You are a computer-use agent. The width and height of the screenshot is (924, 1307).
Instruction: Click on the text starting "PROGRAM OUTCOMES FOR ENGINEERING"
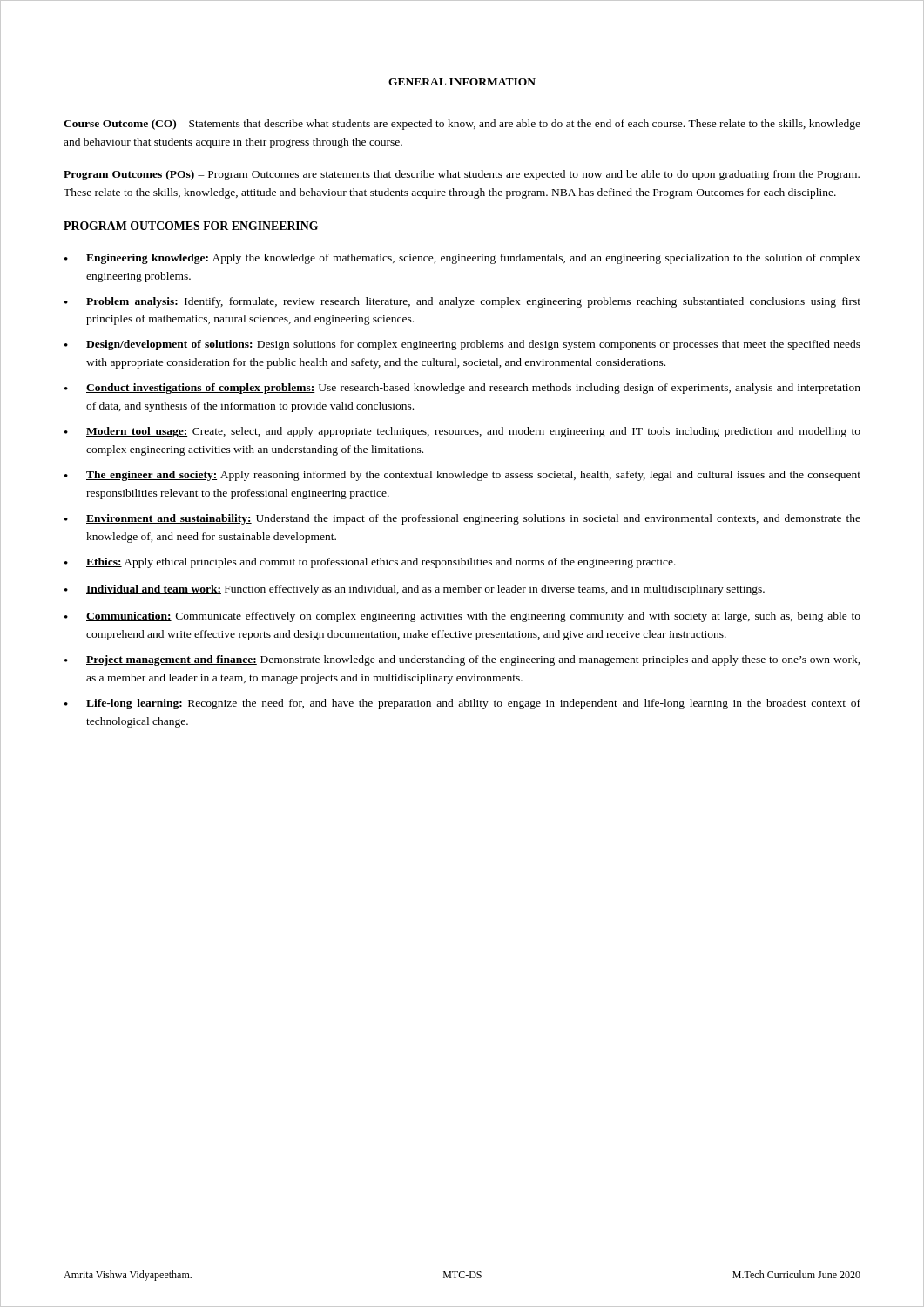click(x=191, y=226)
